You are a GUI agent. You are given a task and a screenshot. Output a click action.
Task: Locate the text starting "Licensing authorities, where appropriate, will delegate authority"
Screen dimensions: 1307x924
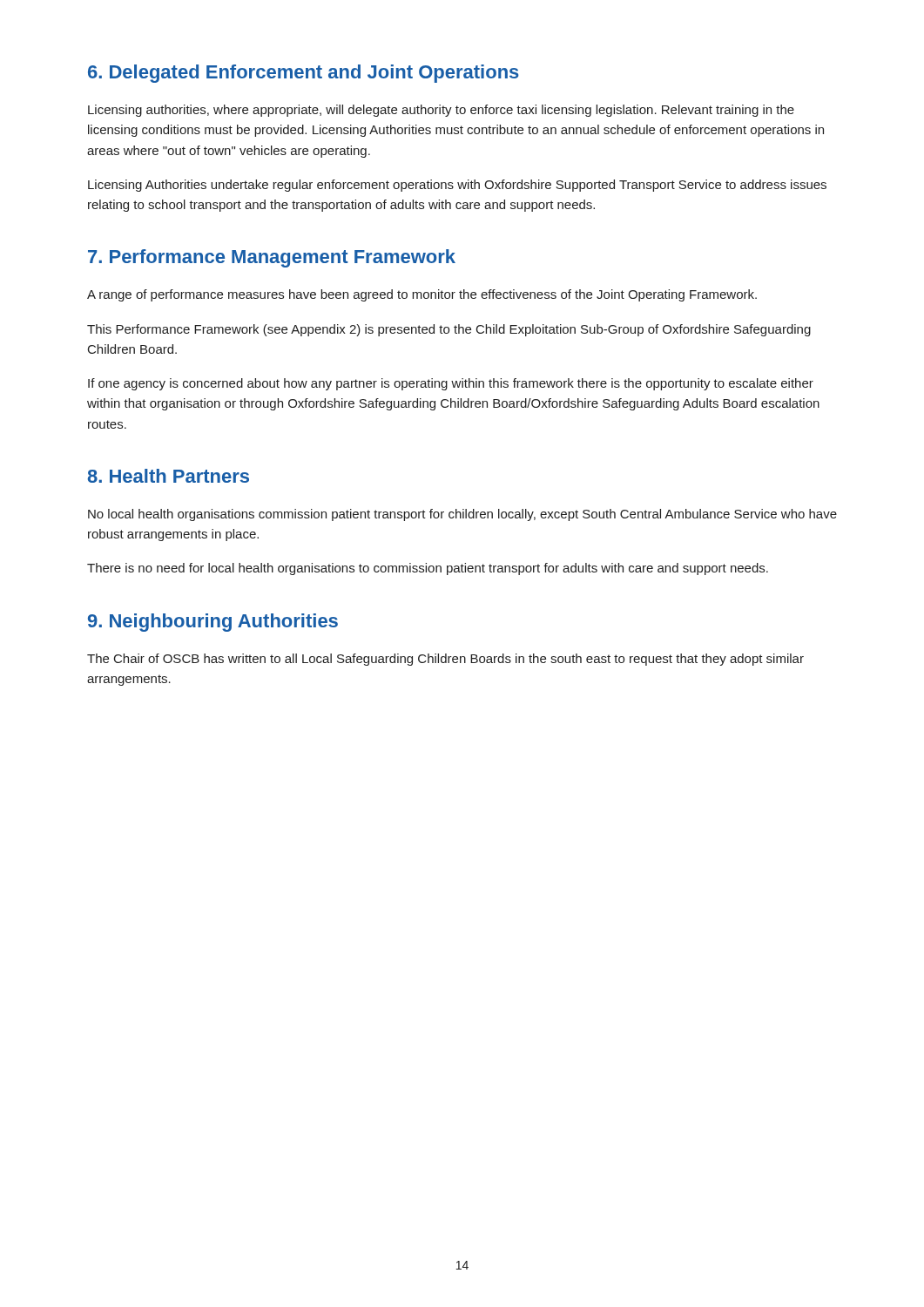tap(456, 130)
